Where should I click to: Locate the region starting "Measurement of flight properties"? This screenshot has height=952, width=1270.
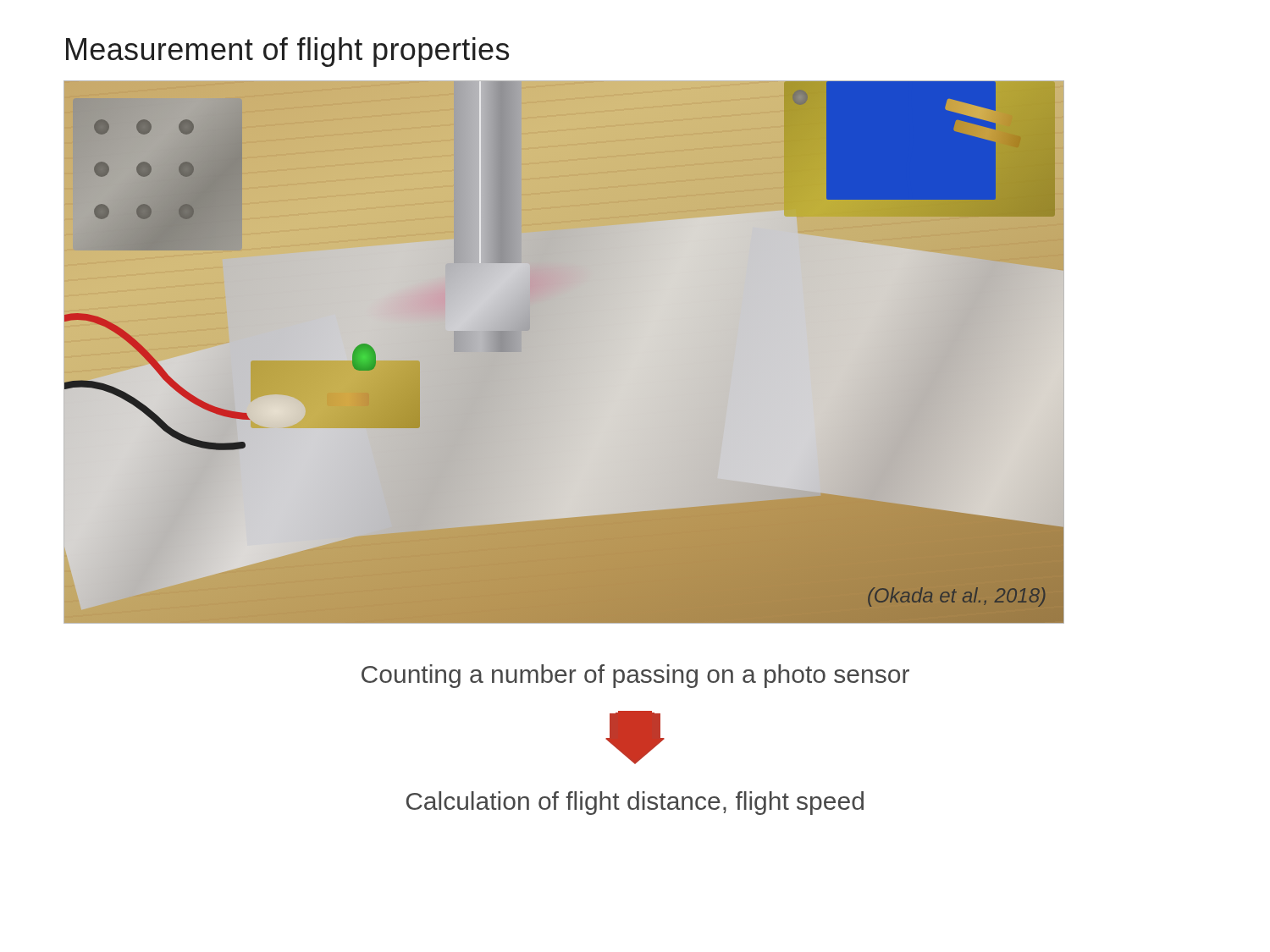tap(287, 50)
